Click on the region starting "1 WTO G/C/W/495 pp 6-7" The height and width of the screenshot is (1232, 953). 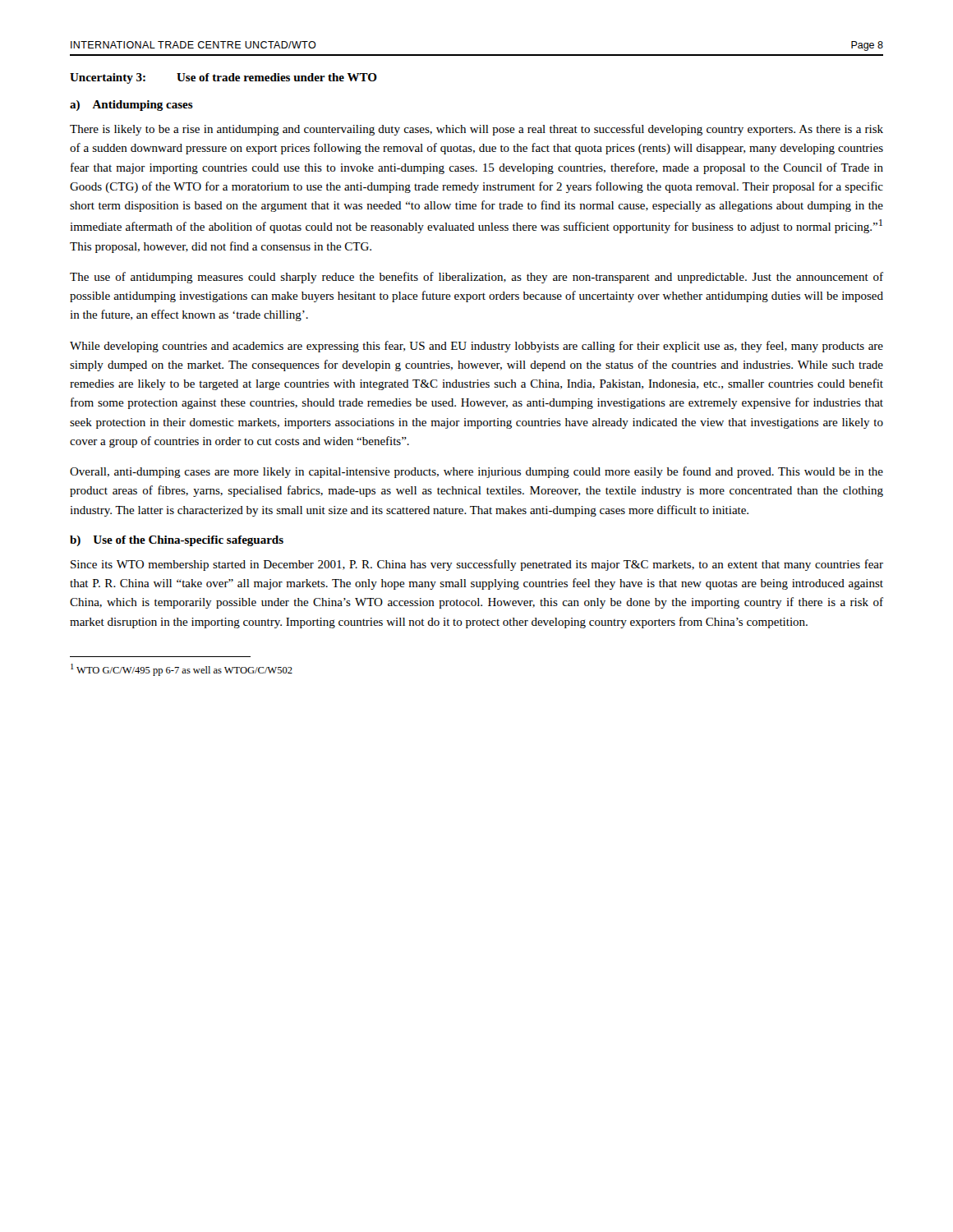pos(181,669)
